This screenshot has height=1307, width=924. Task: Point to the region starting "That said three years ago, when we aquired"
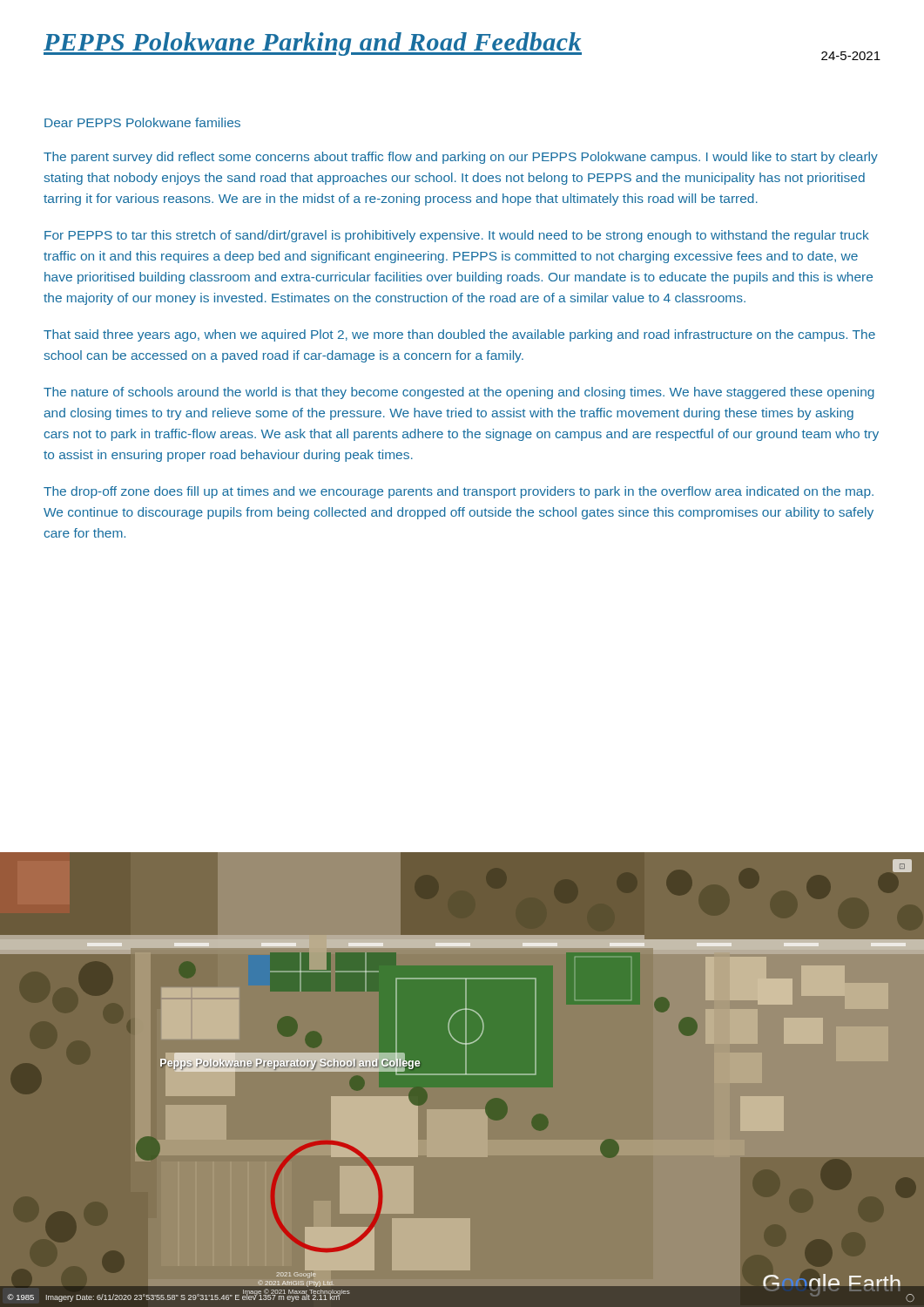tap(460, 345)
